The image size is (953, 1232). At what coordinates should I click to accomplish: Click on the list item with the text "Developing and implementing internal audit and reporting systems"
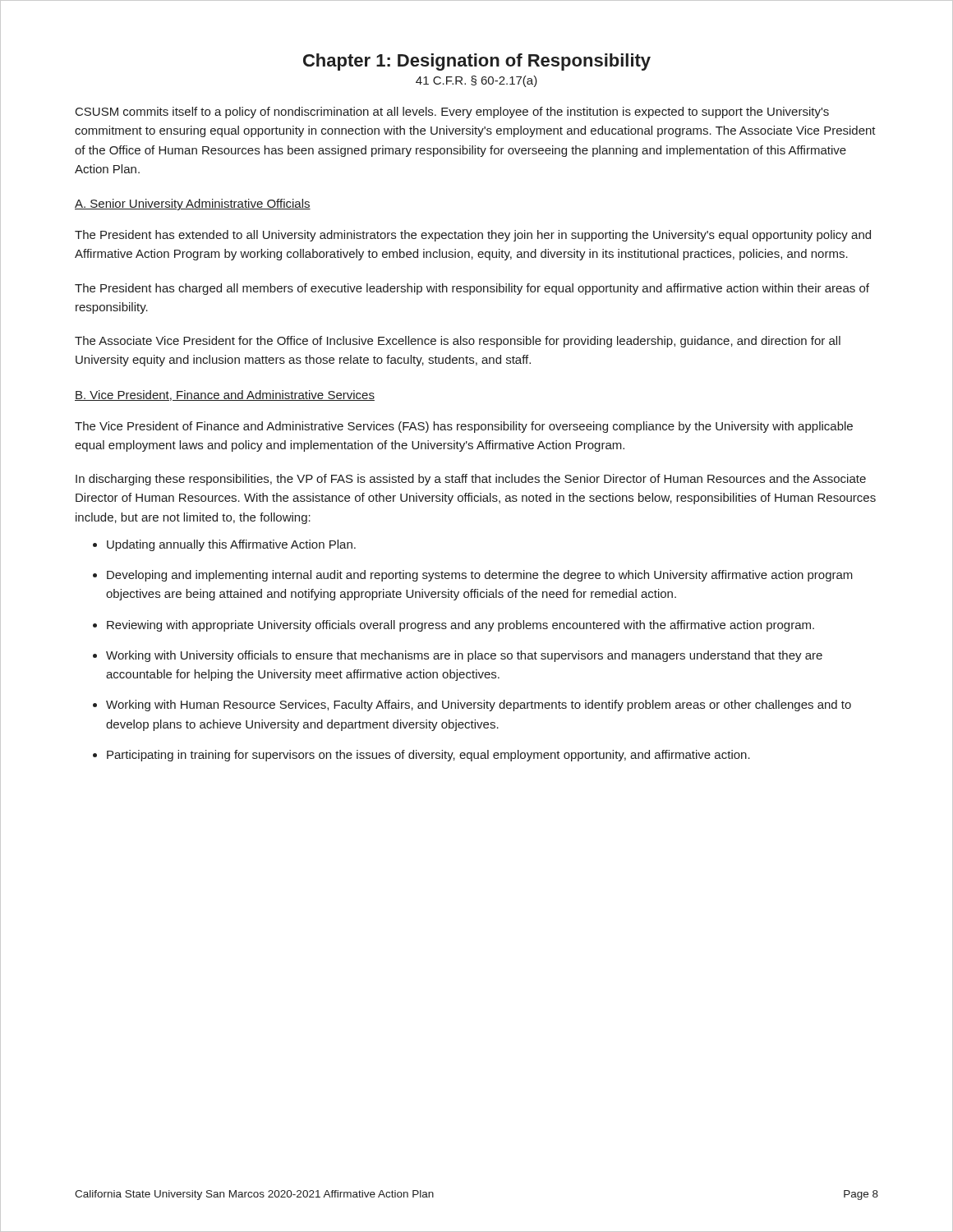(x=480, y=584)
